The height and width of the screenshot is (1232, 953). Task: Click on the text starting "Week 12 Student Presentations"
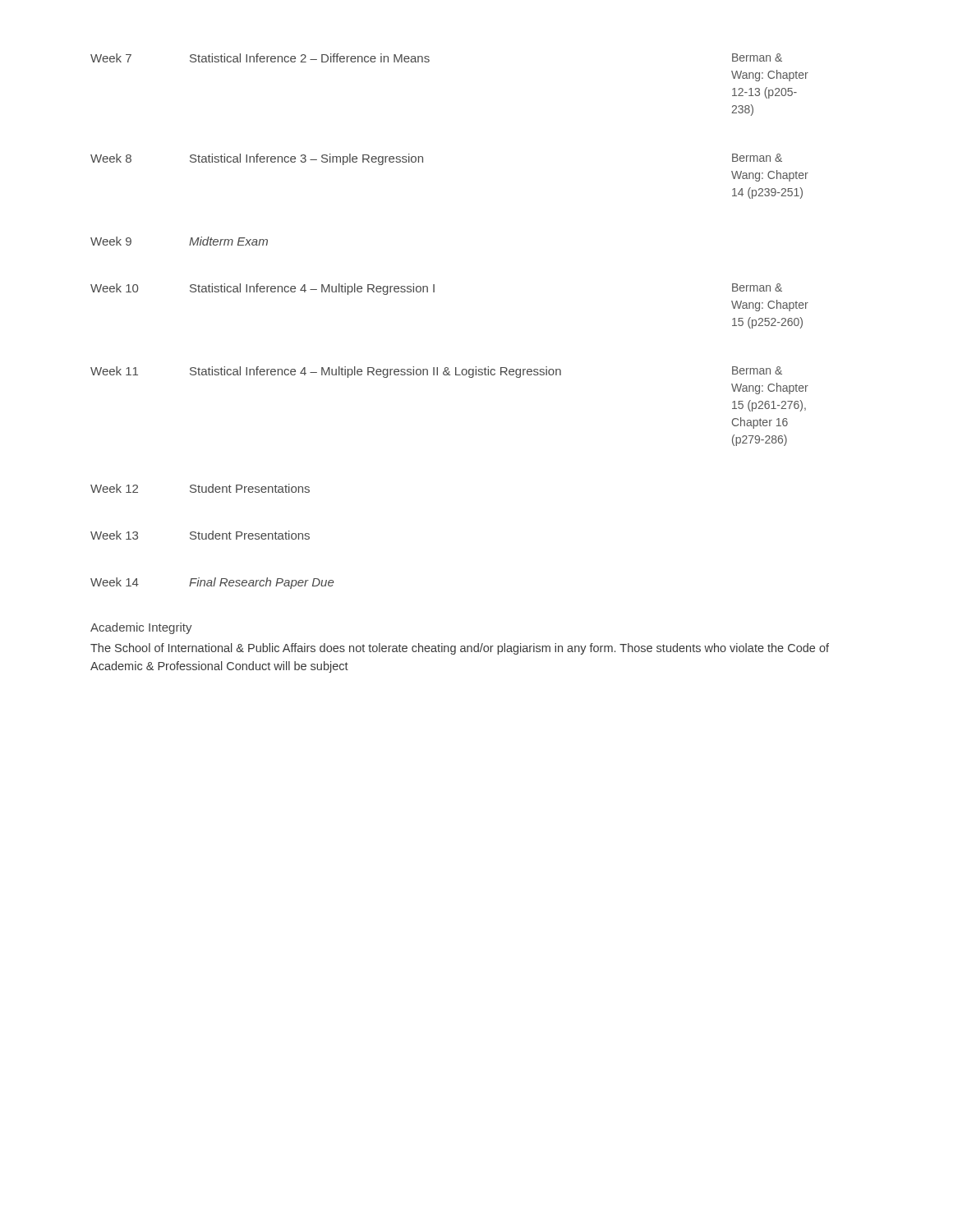[200, 488]
